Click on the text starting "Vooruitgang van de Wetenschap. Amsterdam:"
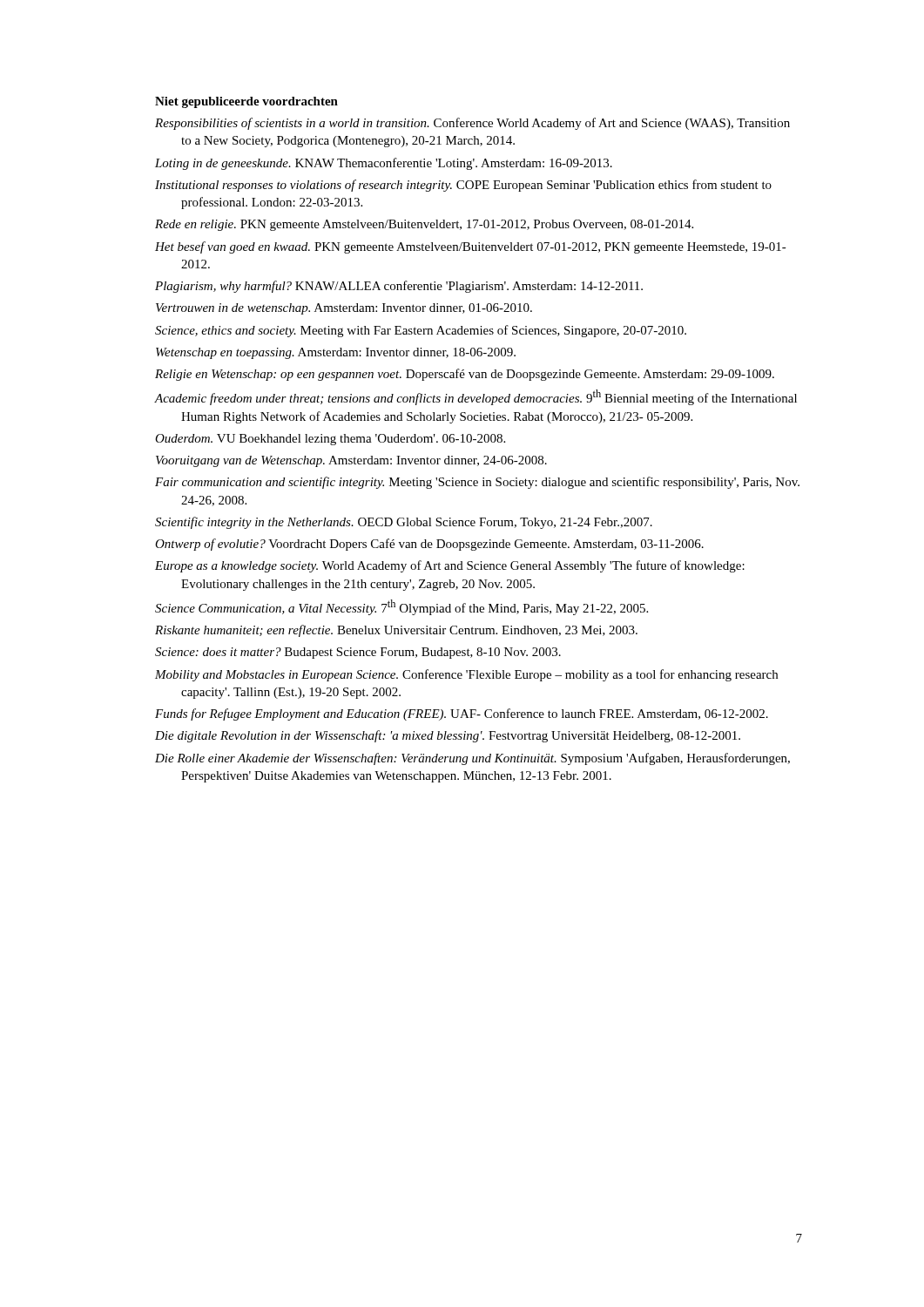Screen dimensions: 1307x924 351,460
